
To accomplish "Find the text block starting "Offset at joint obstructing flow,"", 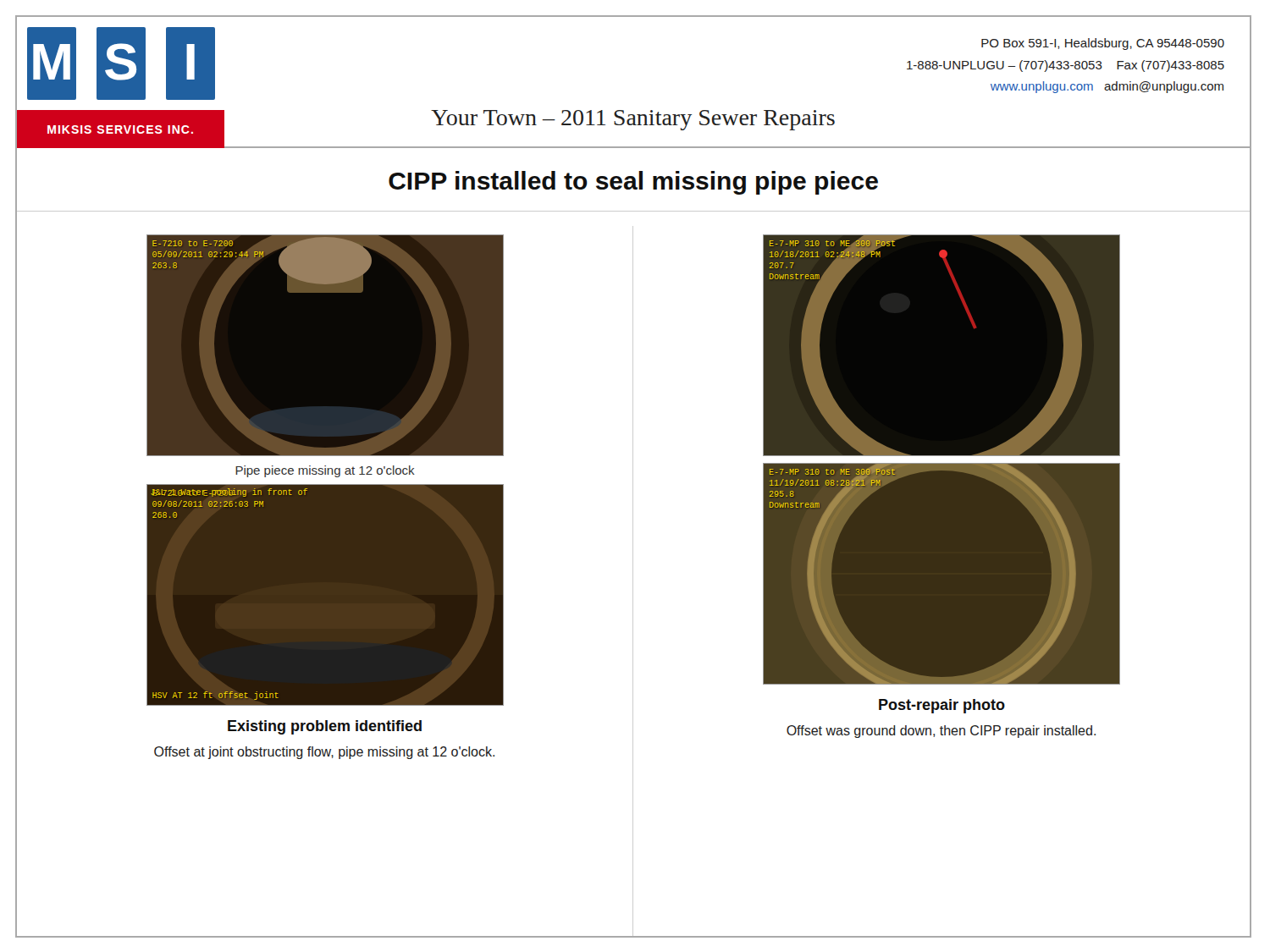I will [x=325, y=752].
